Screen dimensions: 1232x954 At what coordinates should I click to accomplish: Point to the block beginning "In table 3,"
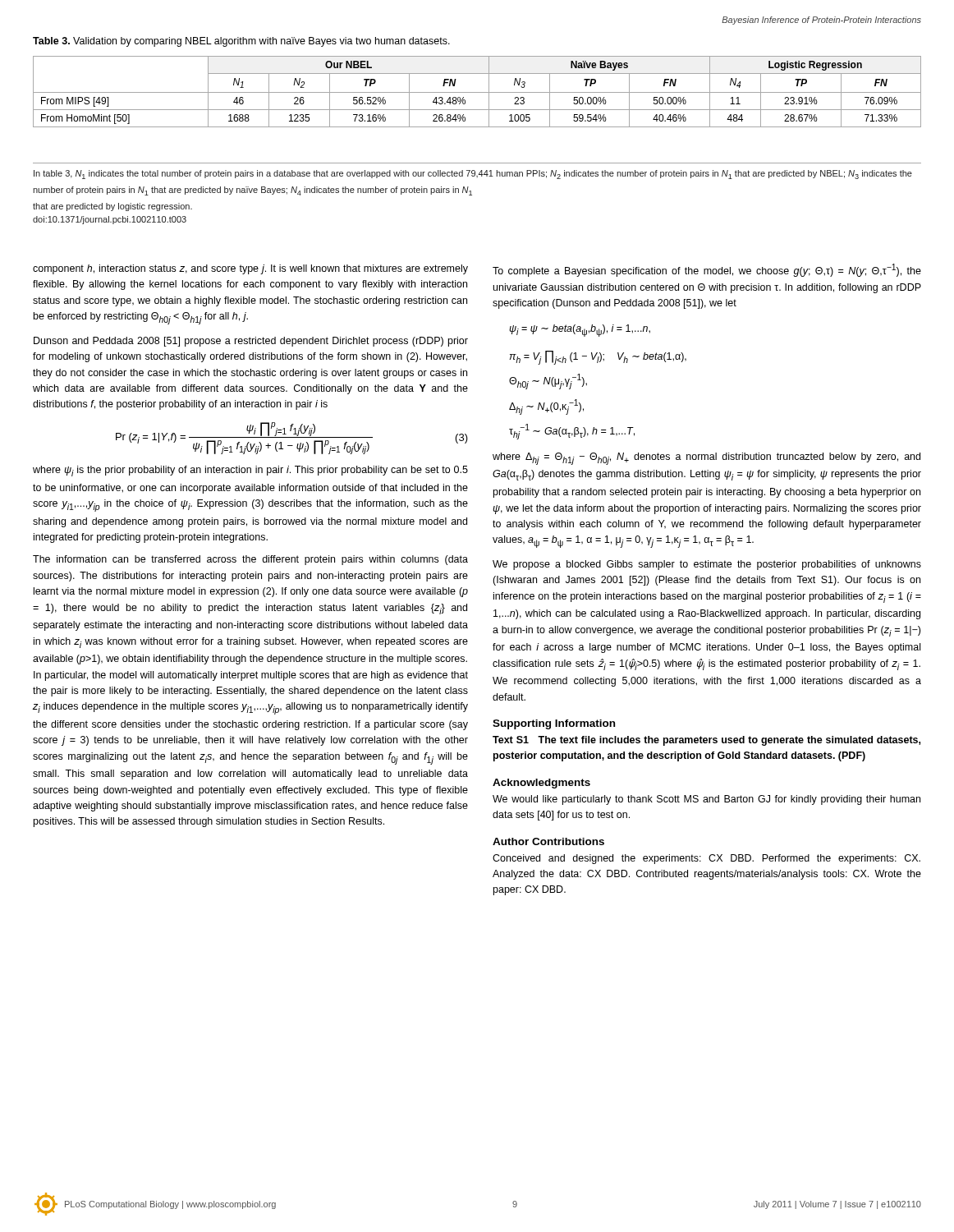click(x=472, y=196)
